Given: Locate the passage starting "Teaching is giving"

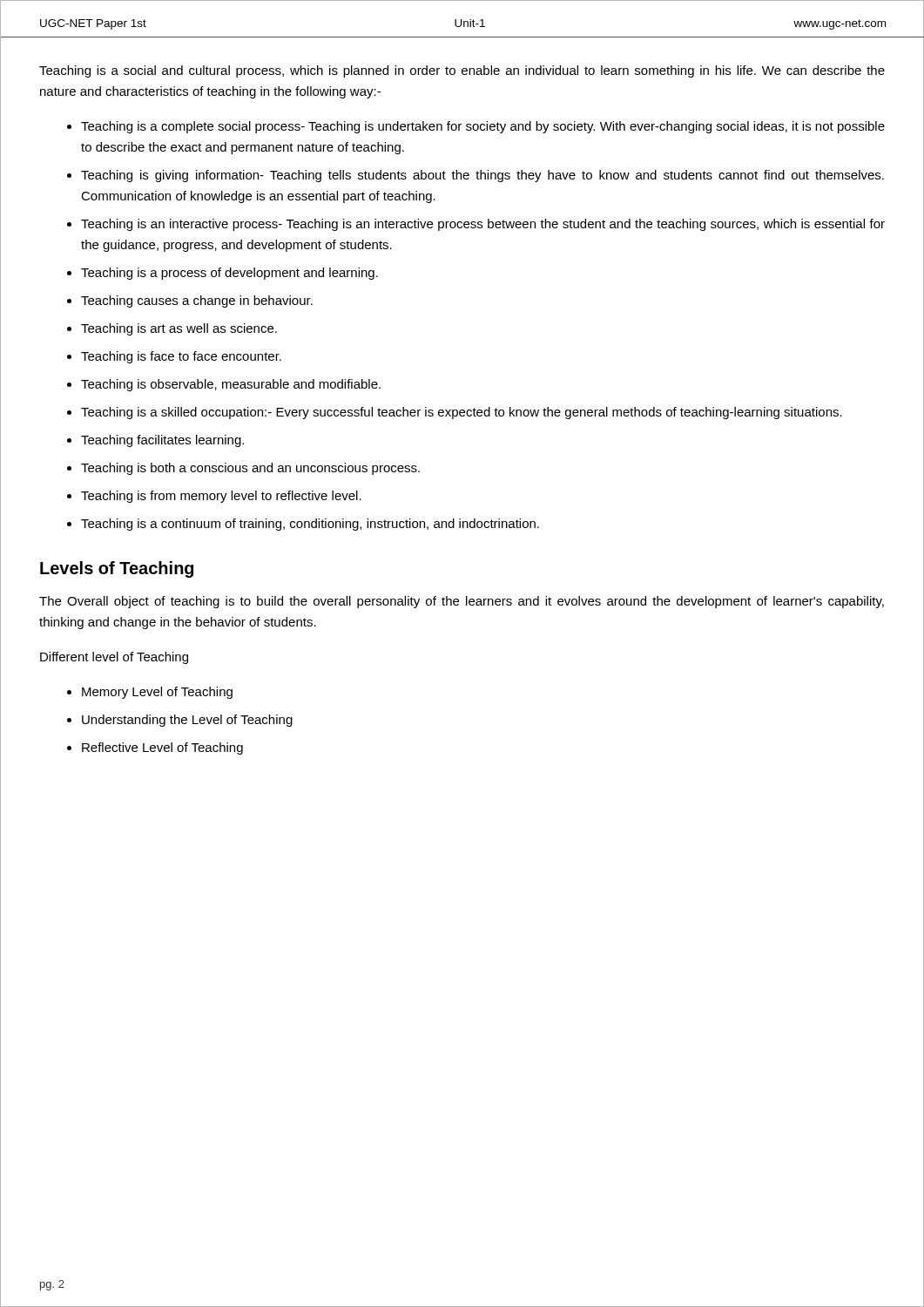Looking at the screenshot, I should (483, 185).
